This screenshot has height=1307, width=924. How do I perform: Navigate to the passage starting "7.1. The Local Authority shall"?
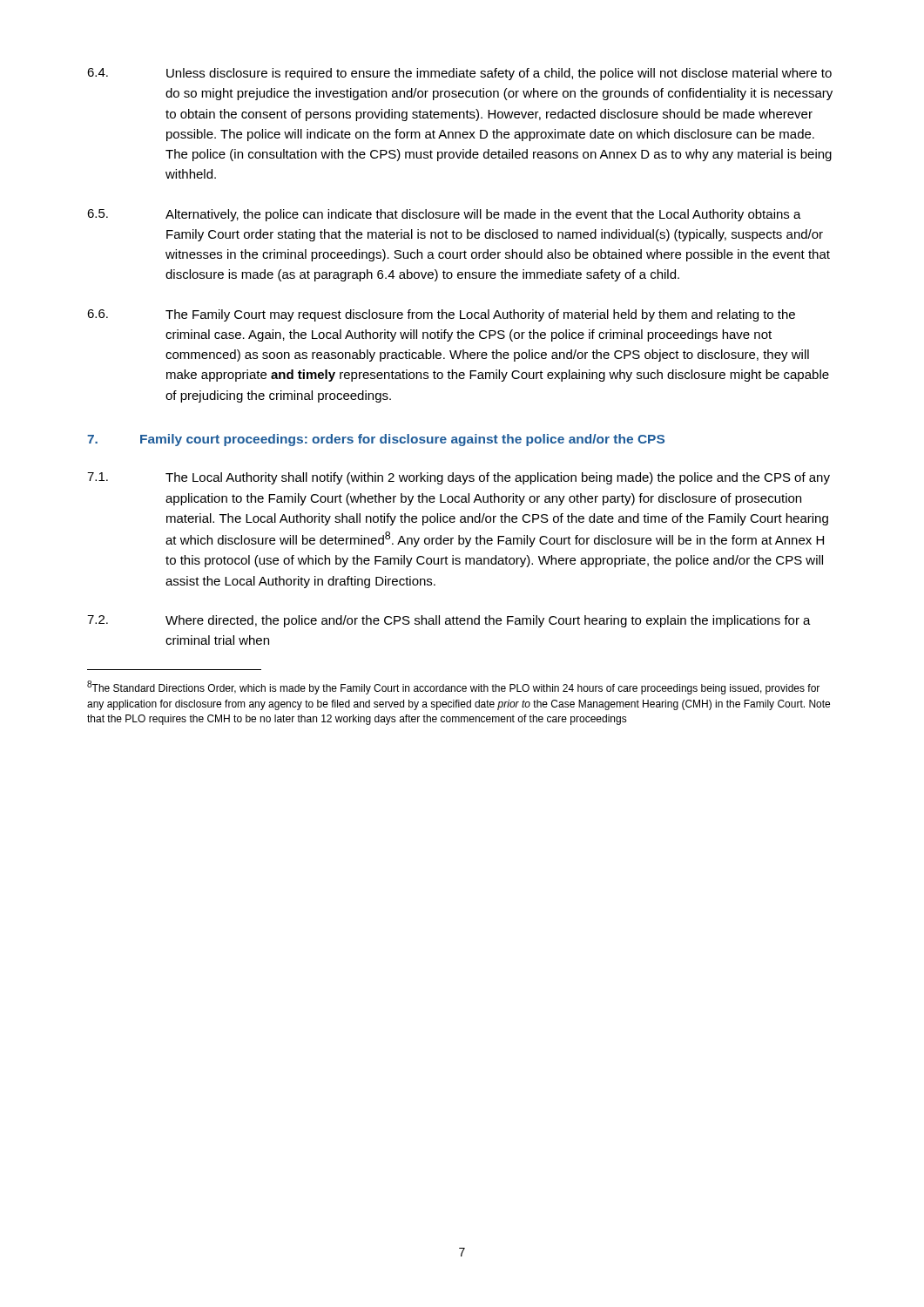click(462, 529)
